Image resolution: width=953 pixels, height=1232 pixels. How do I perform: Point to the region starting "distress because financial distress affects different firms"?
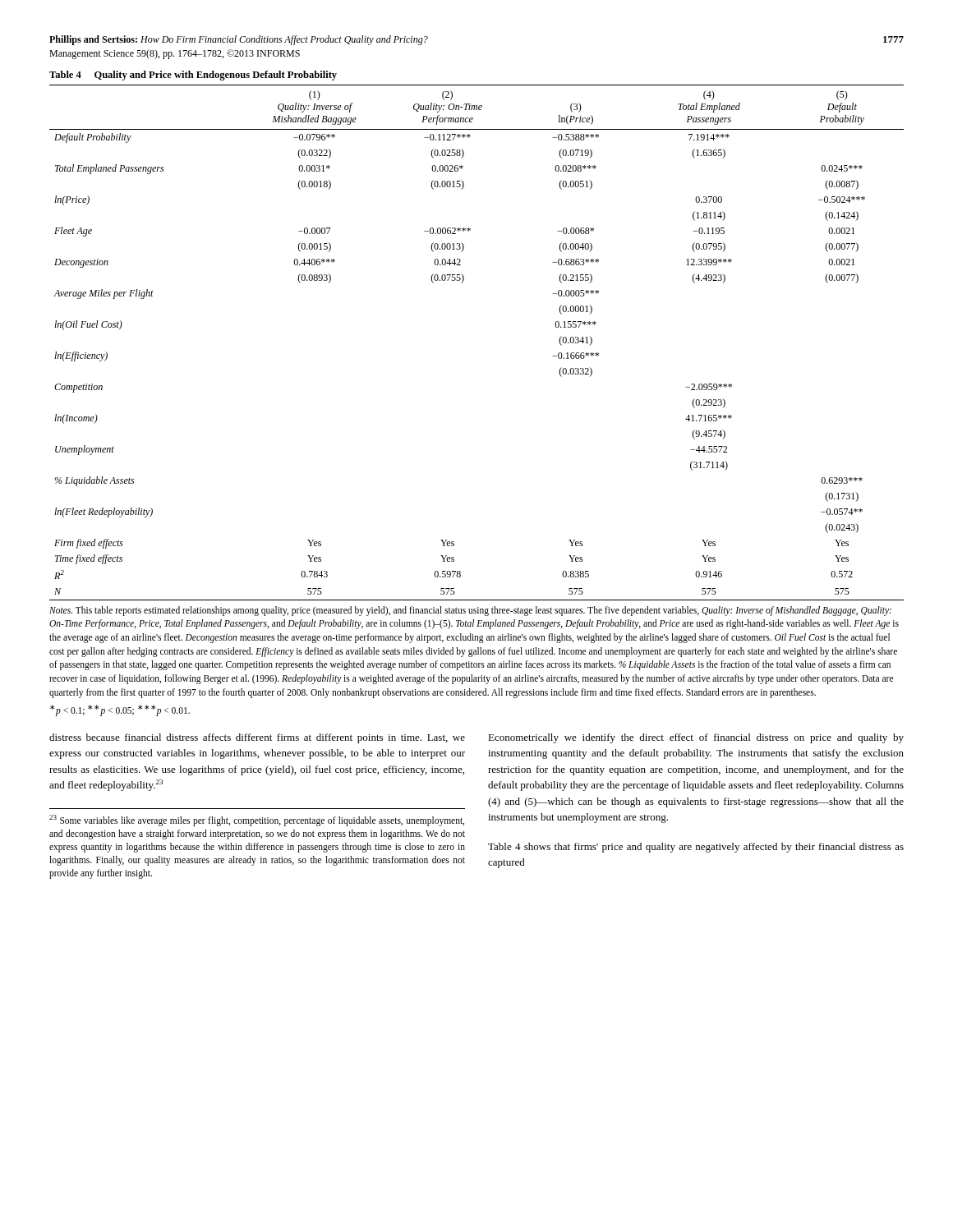click(x=257, y=761)
